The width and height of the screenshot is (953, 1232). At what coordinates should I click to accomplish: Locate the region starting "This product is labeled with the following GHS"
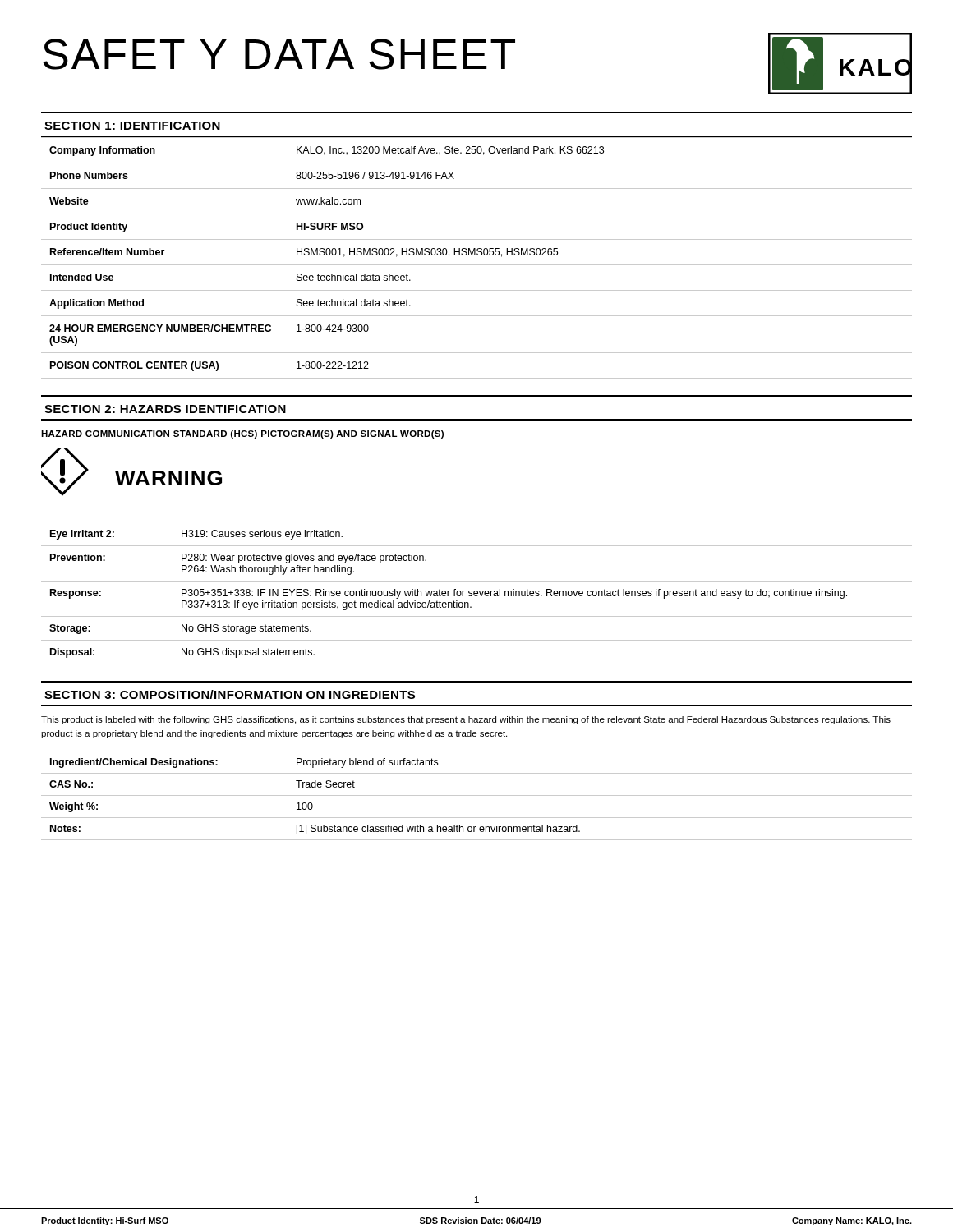click(466, 727)
